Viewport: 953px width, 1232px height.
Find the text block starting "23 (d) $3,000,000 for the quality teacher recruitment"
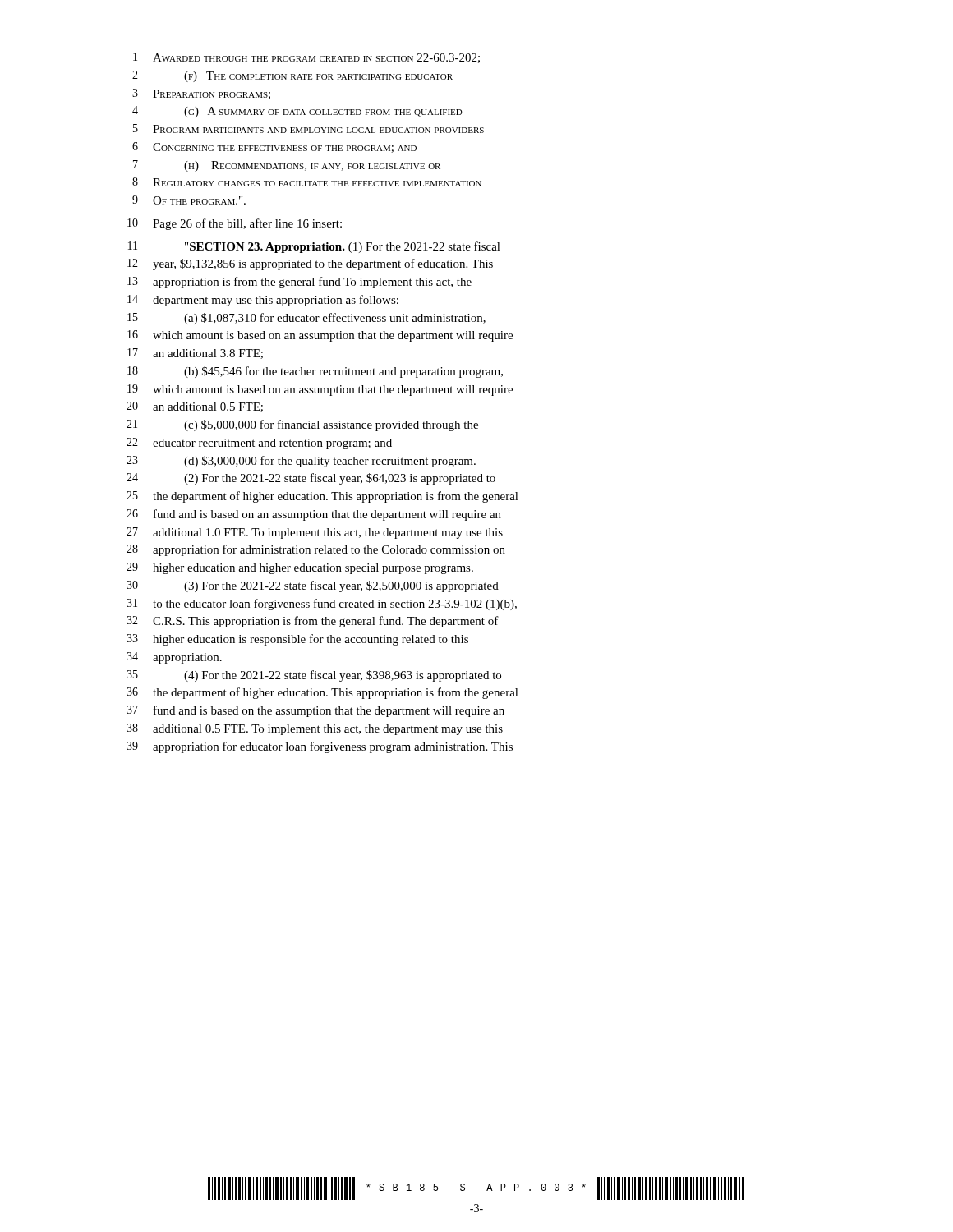point(476,461)
